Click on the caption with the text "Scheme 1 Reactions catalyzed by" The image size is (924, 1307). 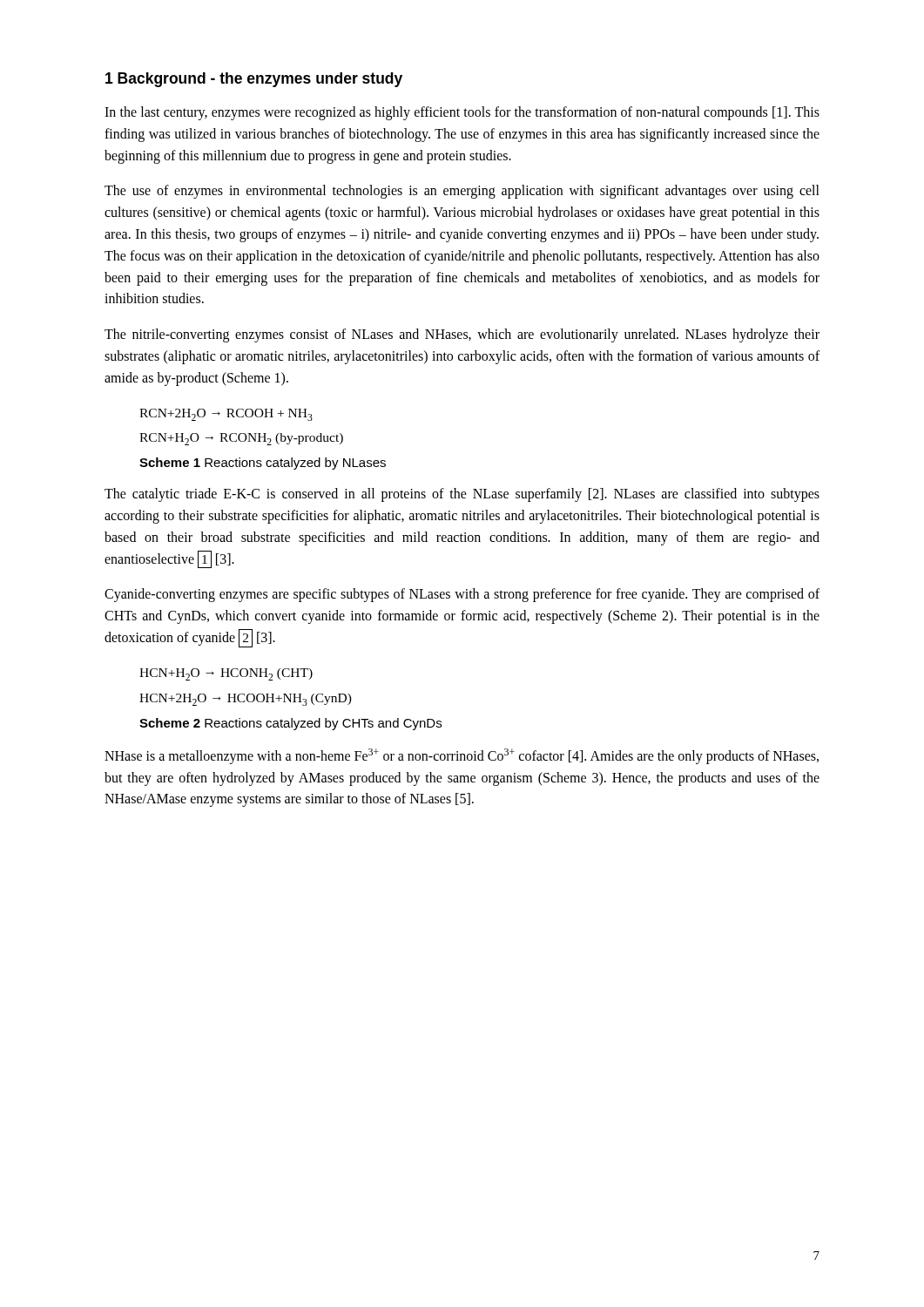pyautogui.click(x=263, y=464)
